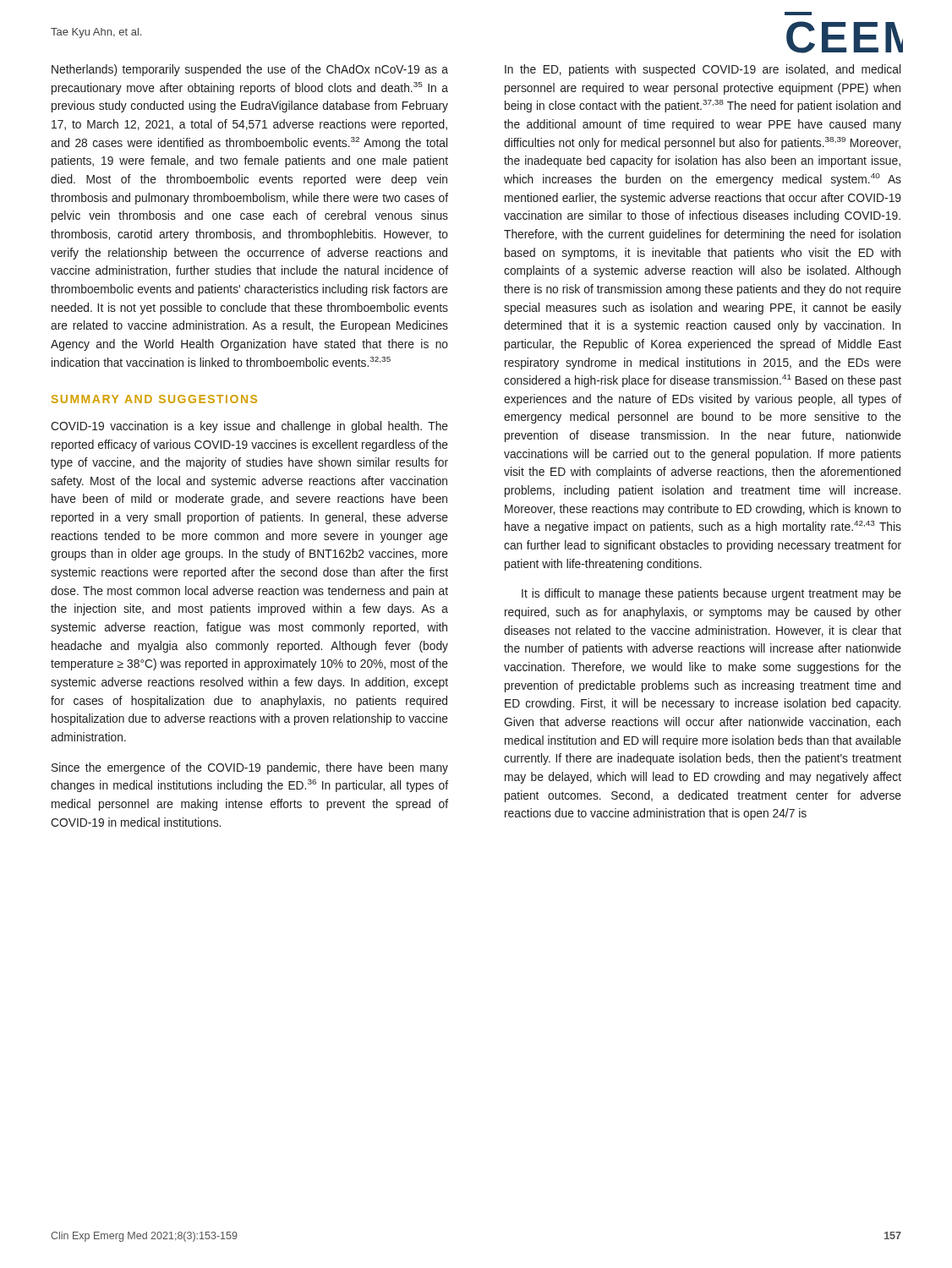Navigate to the passage starting "It is difficult to manage"
Viewport: 952px width, 1268px height.
pos(703,704)
